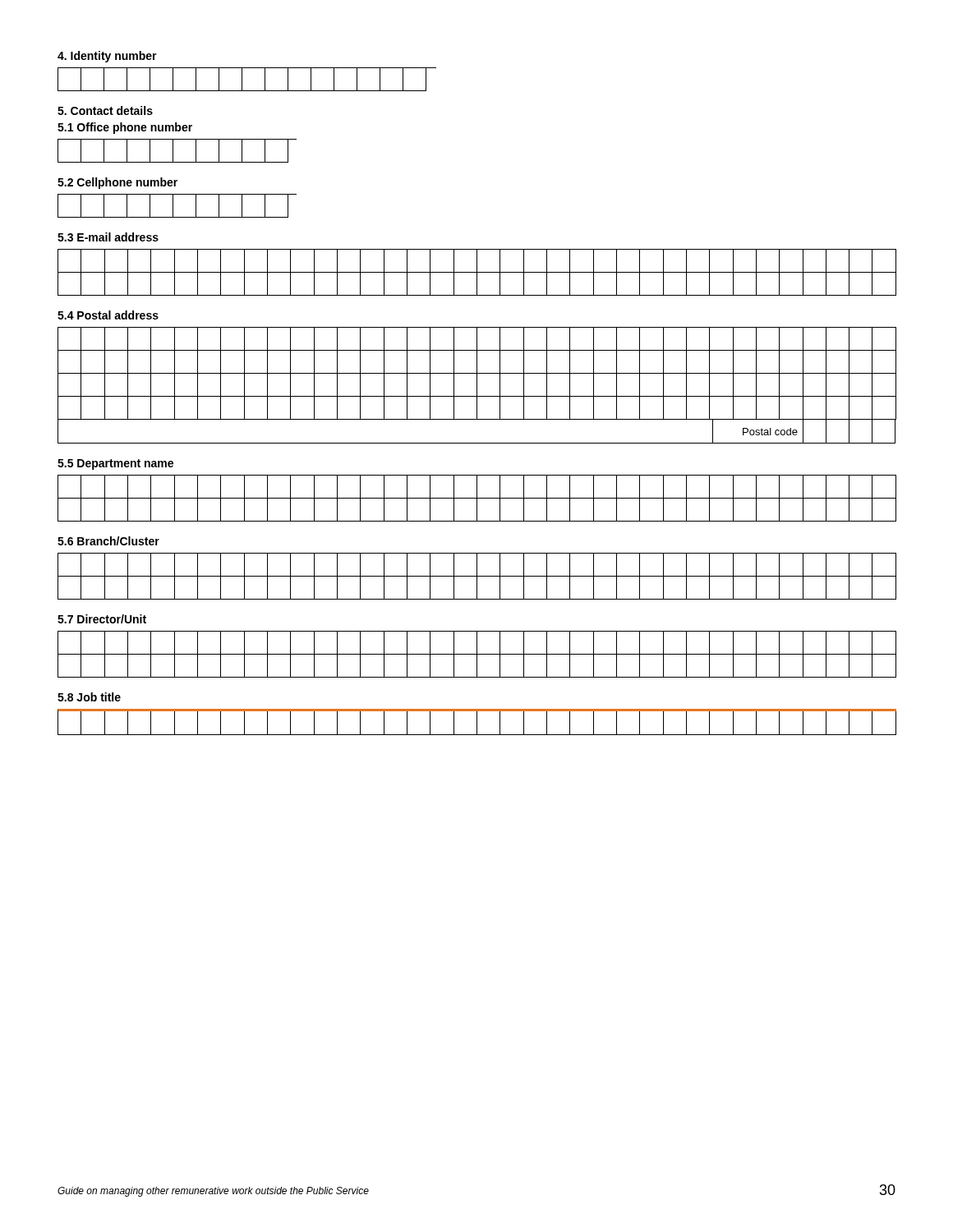Screen dimensions: 1232x953
Task: Click on the section header that reads "4. Identity number"
Action: click(107, 56)
